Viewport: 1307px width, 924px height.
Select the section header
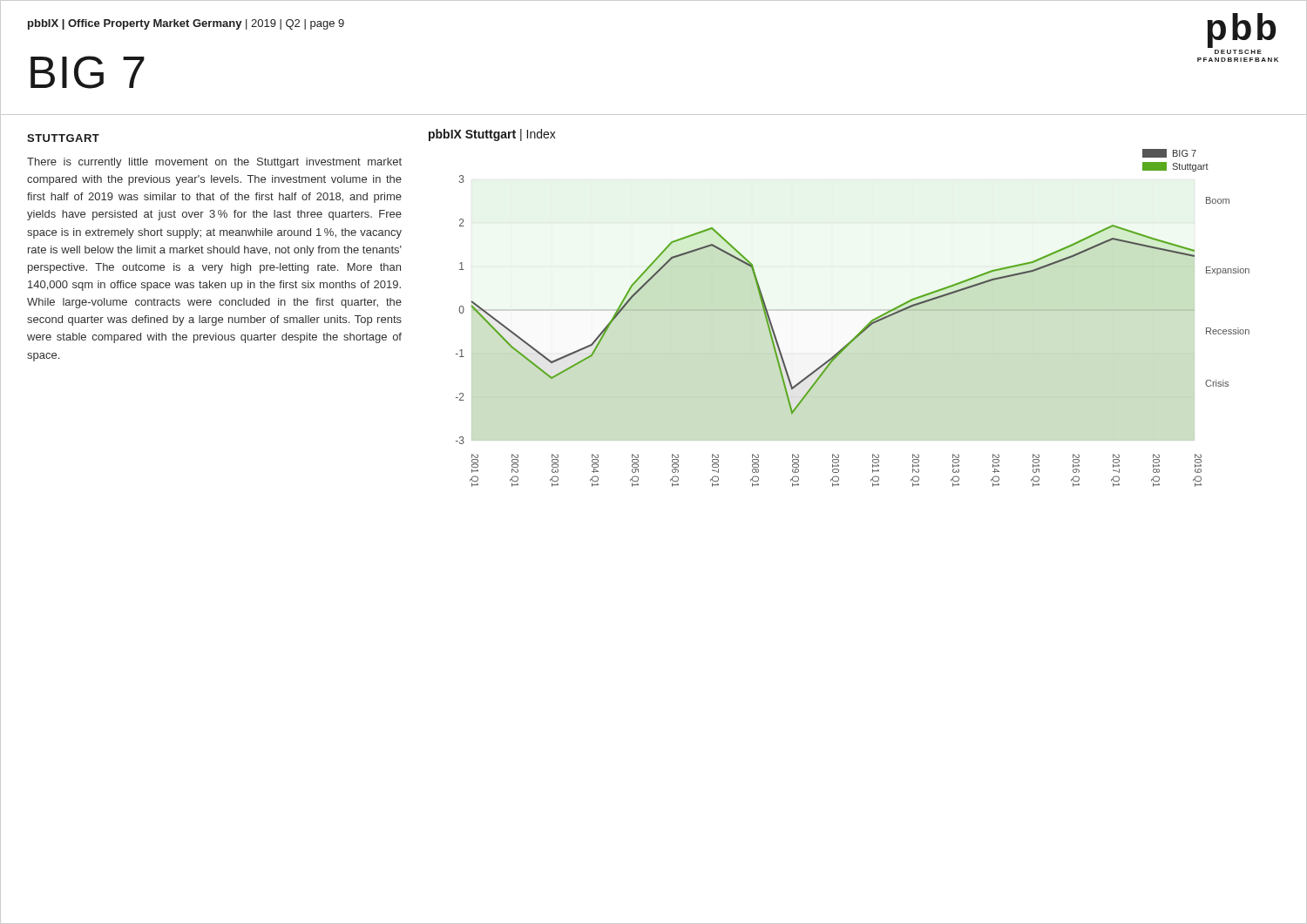[x=63, y=138]
